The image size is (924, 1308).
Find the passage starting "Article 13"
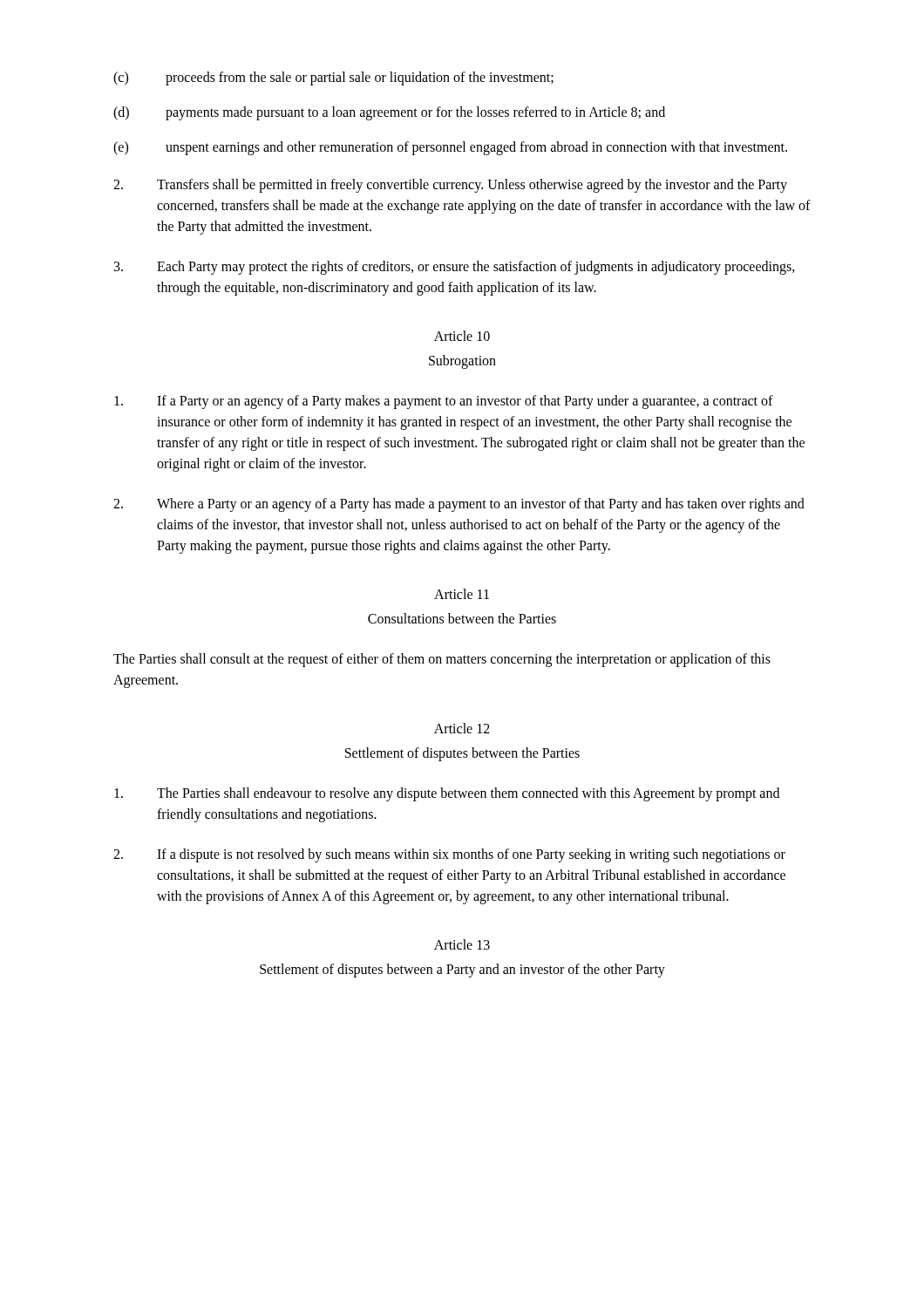[462, 945]
